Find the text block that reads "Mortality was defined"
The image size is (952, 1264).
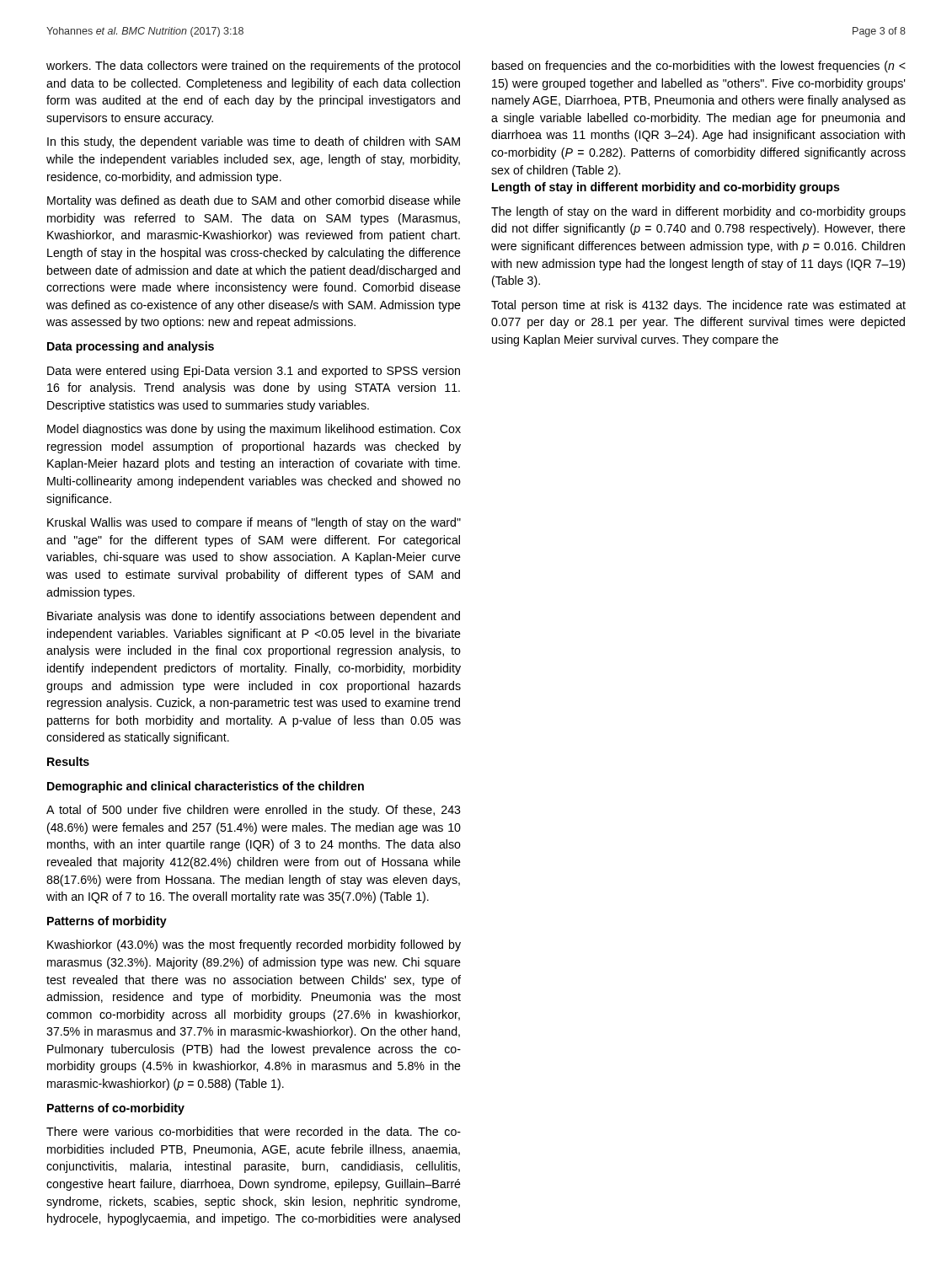pyautogui.click(x=254, y=262)
